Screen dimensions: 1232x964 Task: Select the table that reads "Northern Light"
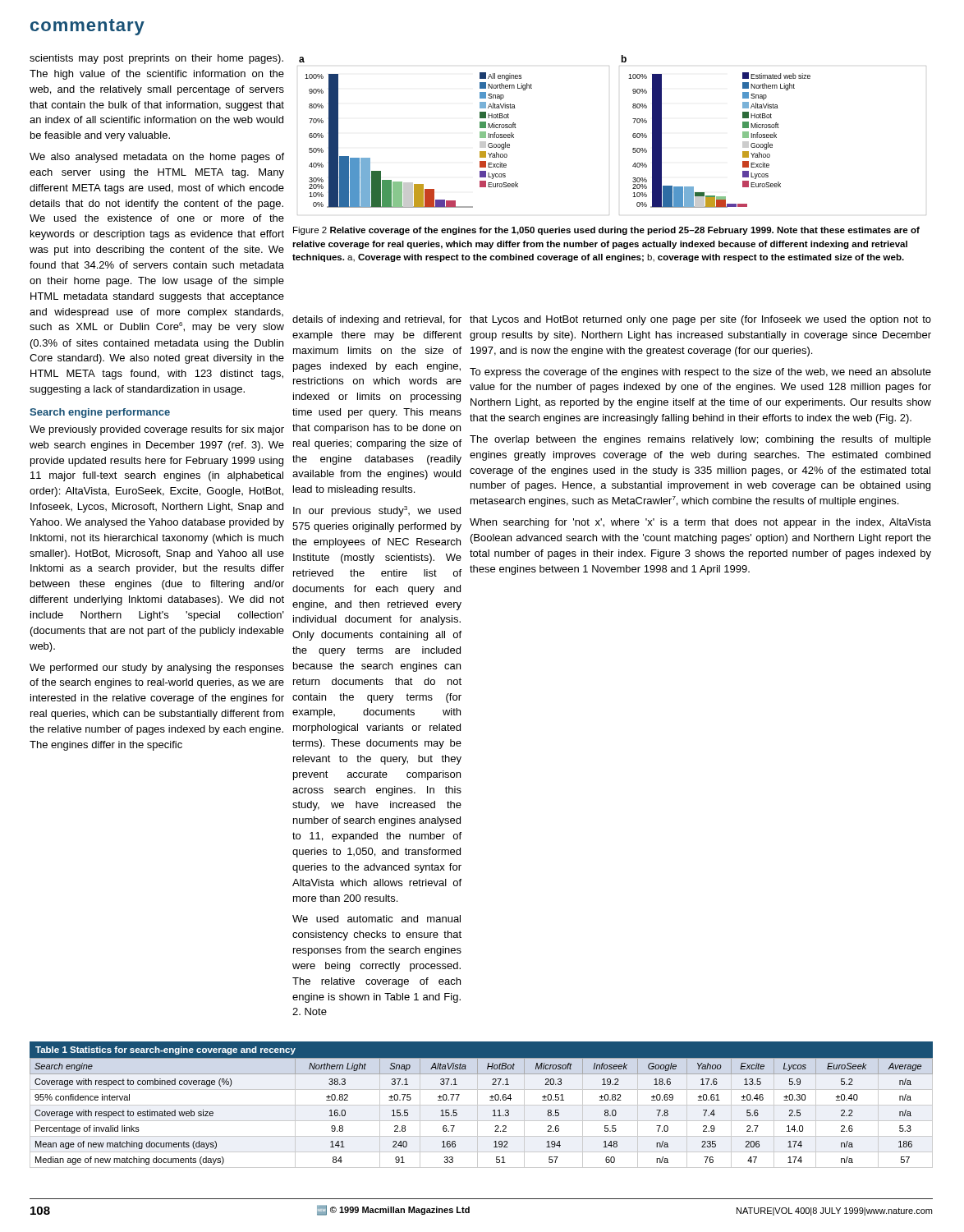point(481,1105)
